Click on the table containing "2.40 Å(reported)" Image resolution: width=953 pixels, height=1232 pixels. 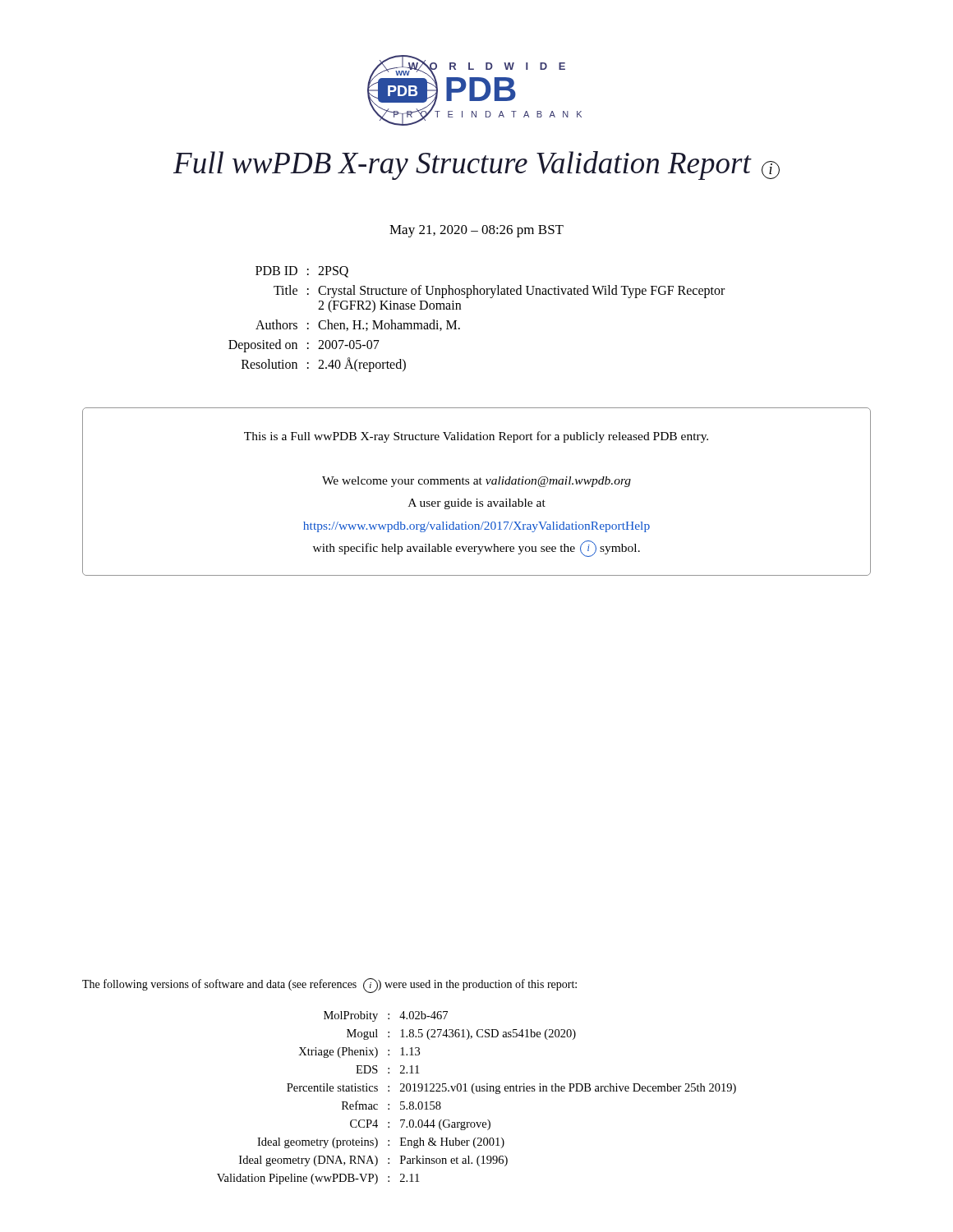coord(476,318)
